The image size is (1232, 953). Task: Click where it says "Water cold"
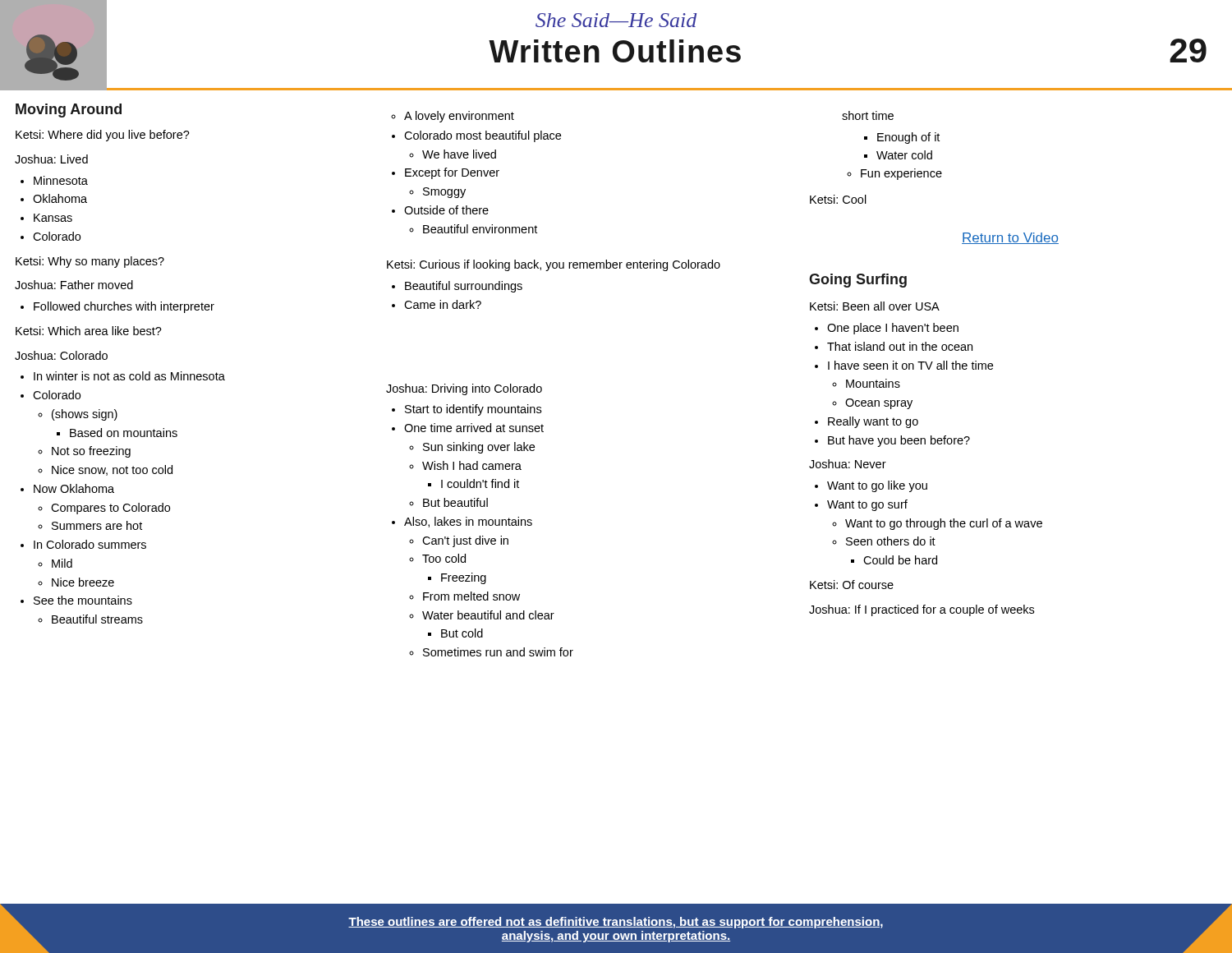(x=905, y=155)
